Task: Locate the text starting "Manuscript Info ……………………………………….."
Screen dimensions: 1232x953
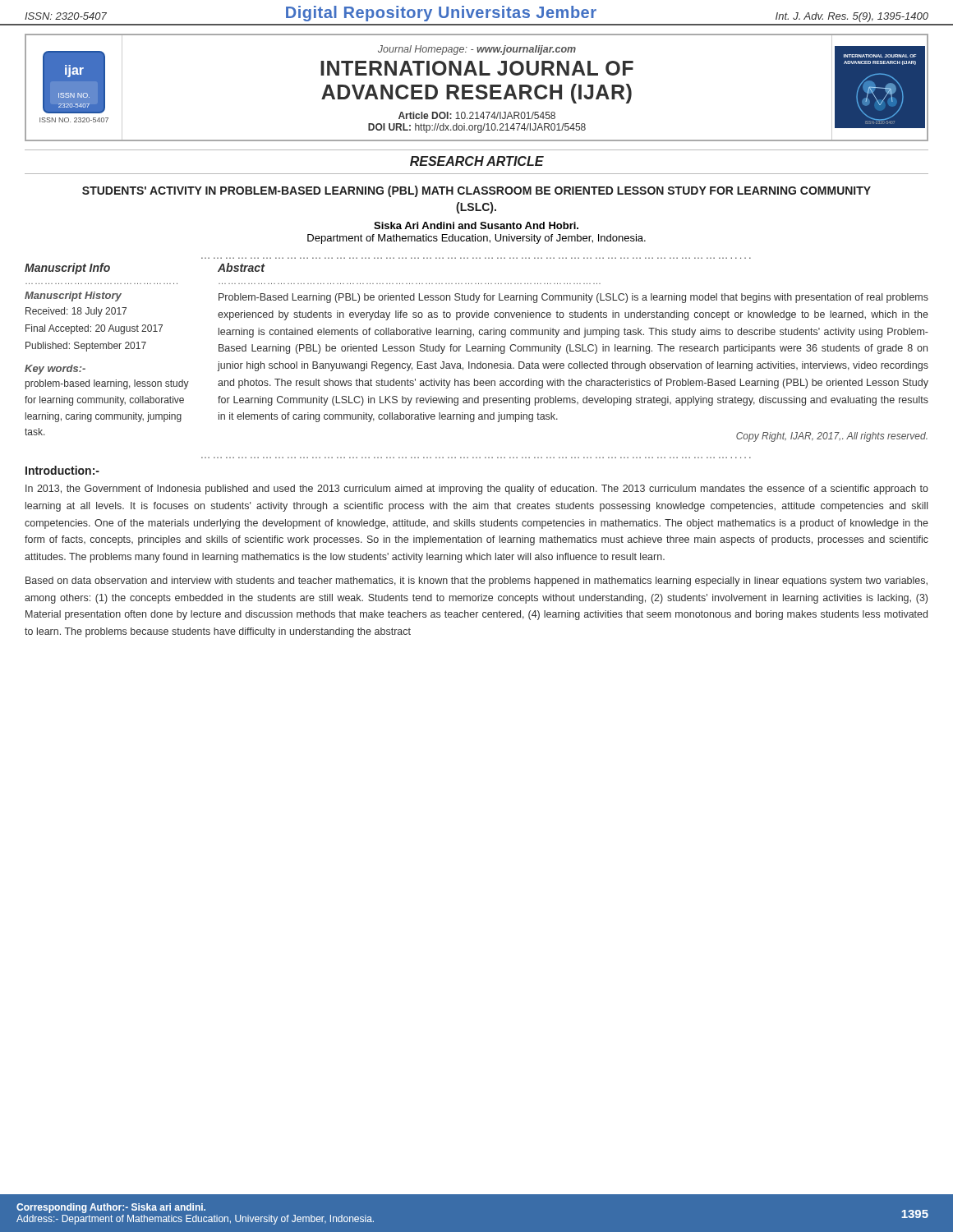Action: [113, 351]
